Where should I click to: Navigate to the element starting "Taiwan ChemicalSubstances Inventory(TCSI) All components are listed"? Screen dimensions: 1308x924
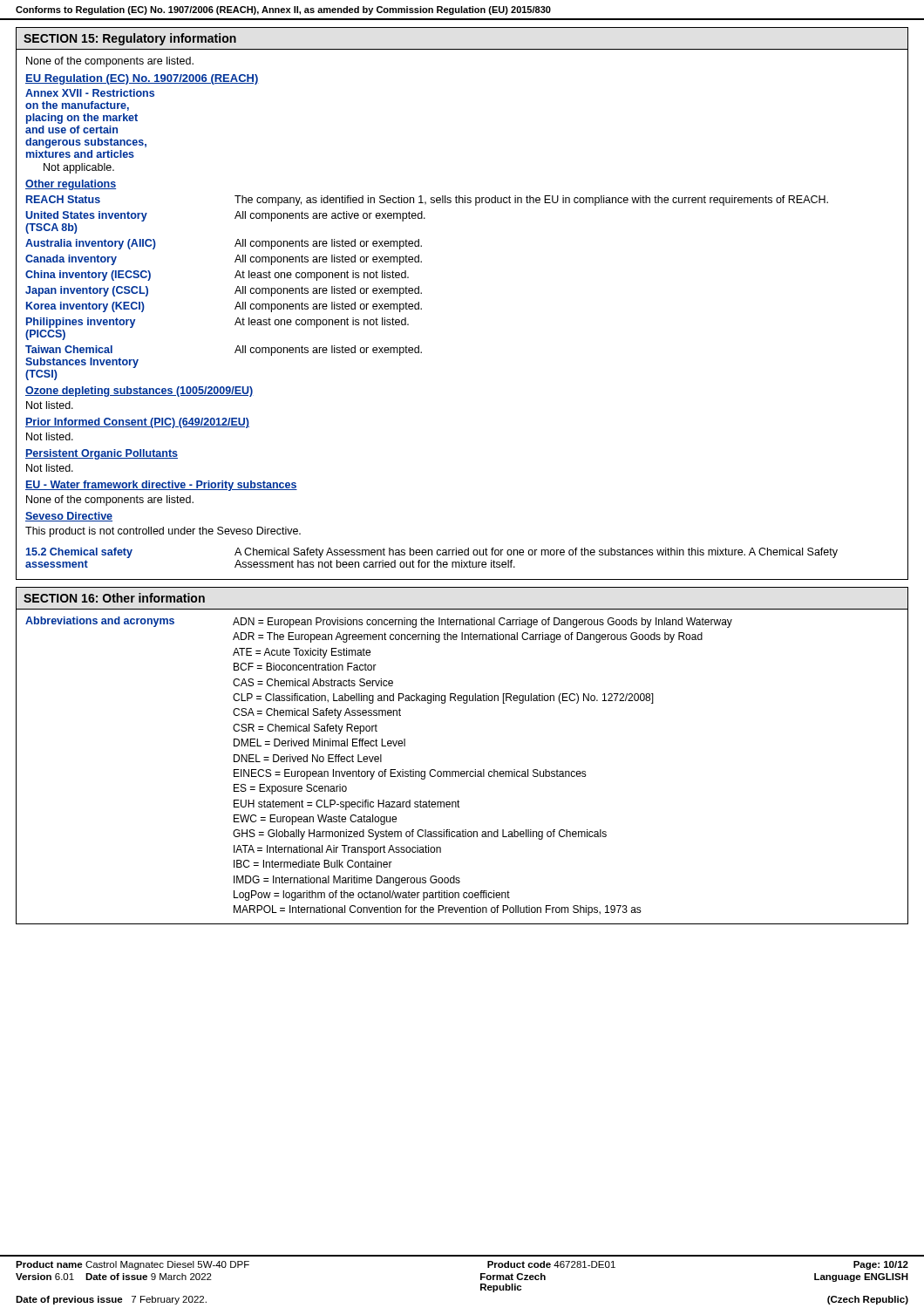pos(68,352)
